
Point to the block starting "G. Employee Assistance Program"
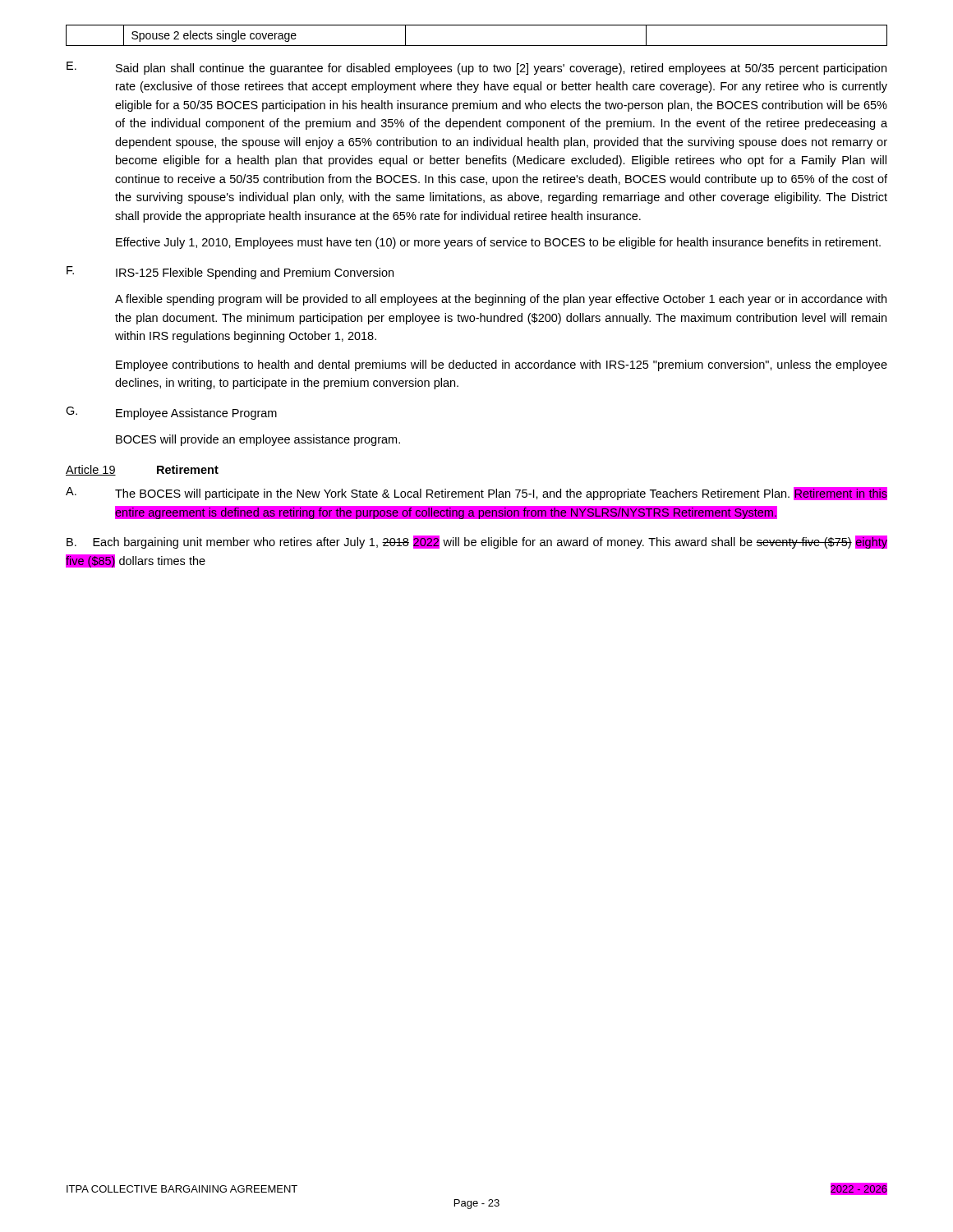click(x=171, y=413)
